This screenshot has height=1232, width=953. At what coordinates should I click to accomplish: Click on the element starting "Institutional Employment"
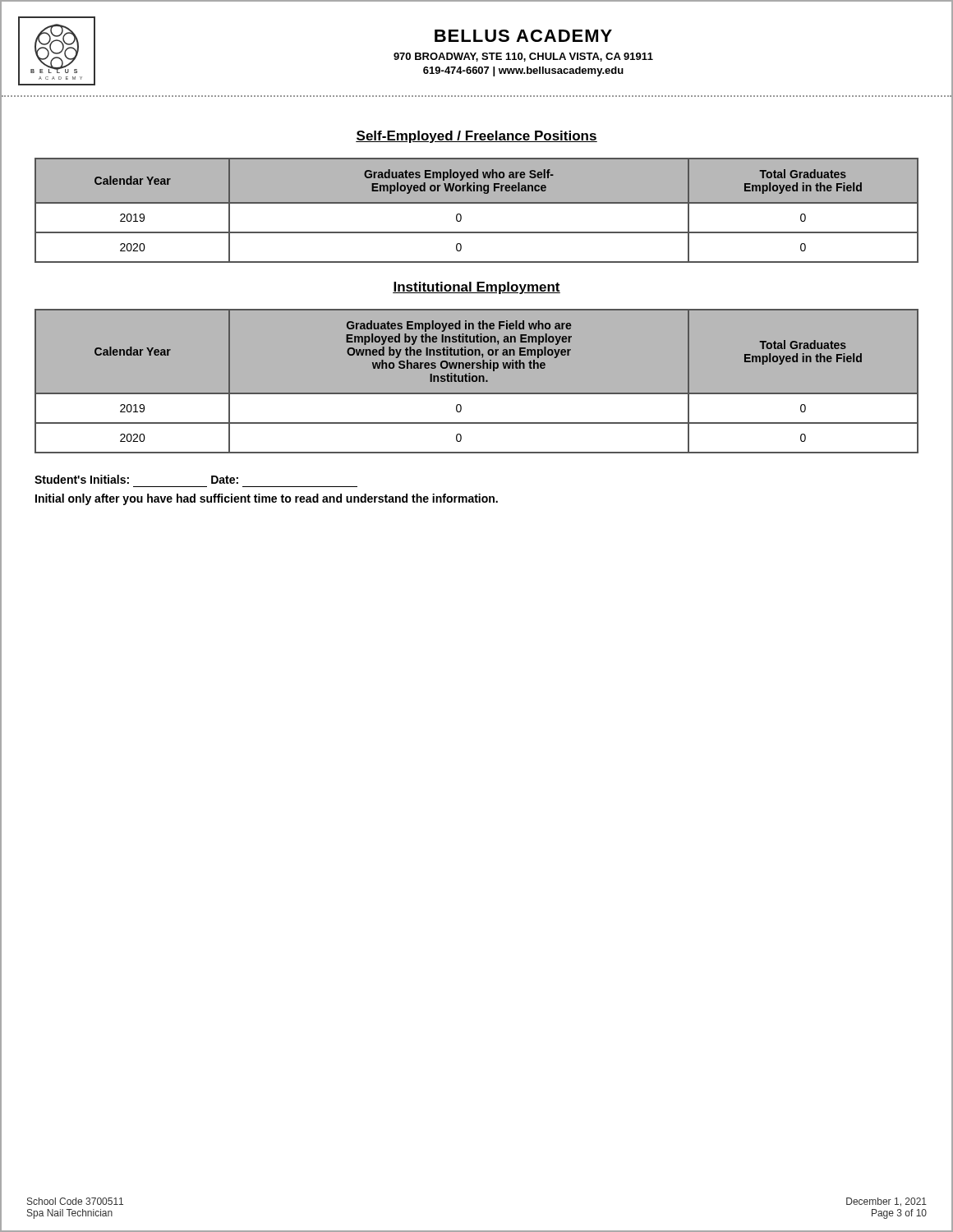click(476, 287)
